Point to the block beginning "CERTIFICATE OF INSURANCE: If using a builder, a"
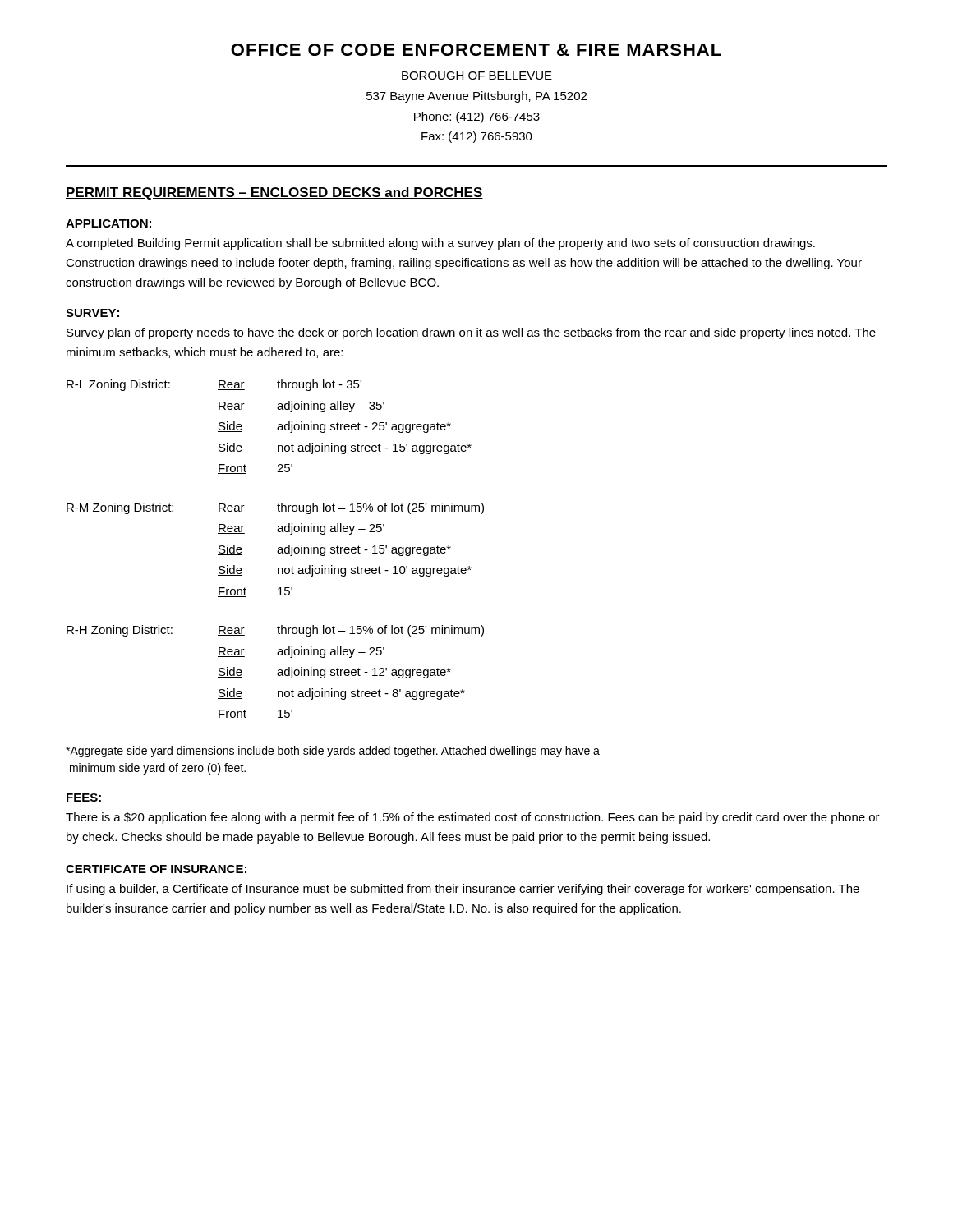Viewport: 953px width, 1232px height. click(x=476, y=890)
